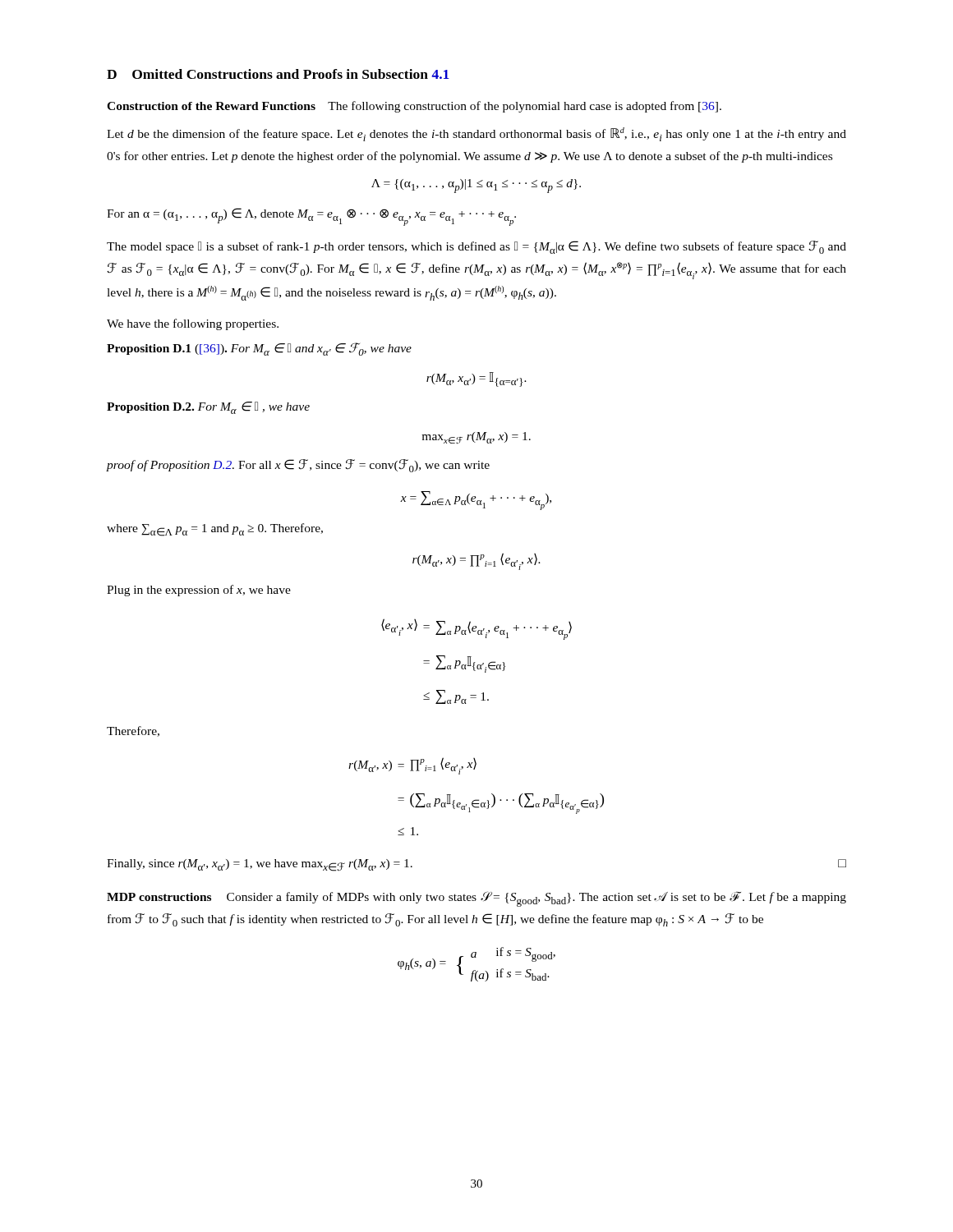
Task: Point to the text block starting "For an α = (α1, ."
Action: pyautogui.click(x=312, y=216)
